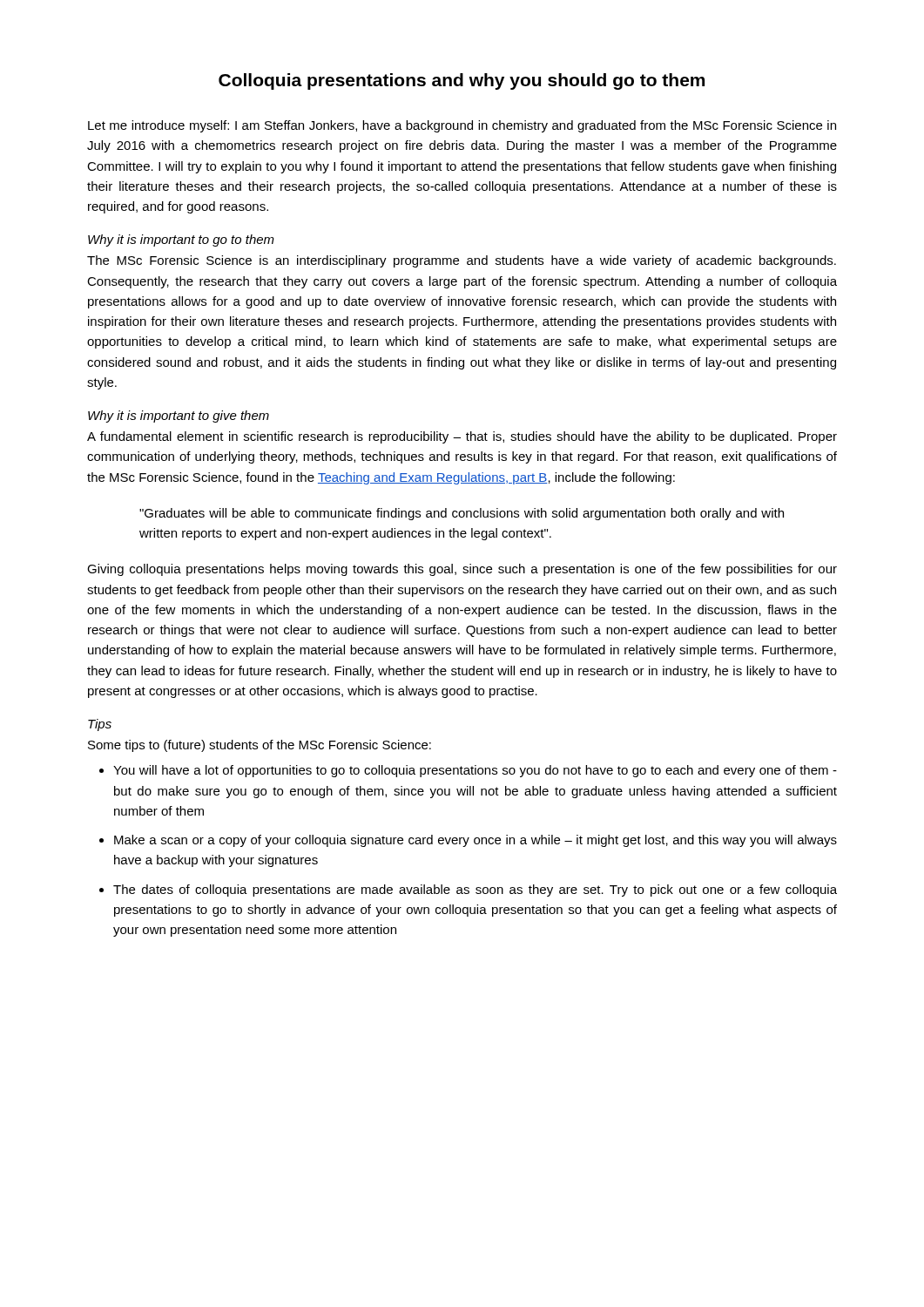Locate the text block with the text "Let me introduce myself: I am Steffan Jonkers,"

coord(462,166)
